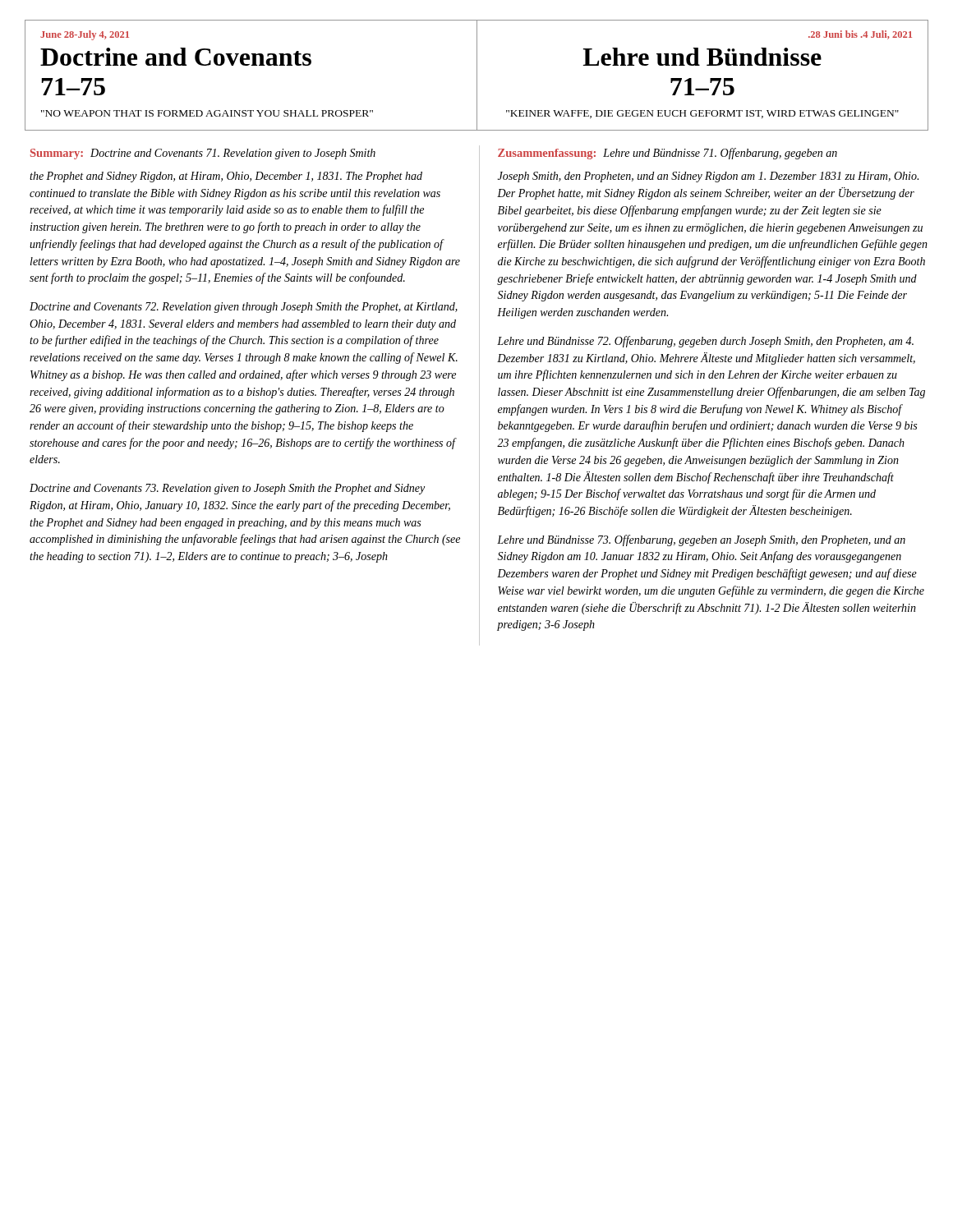The height and width of the screenshot is (1232, 953).
Task: Navigate to the block starting "Doctrine and Covenants 72."
Action: (x=245, y=384)
